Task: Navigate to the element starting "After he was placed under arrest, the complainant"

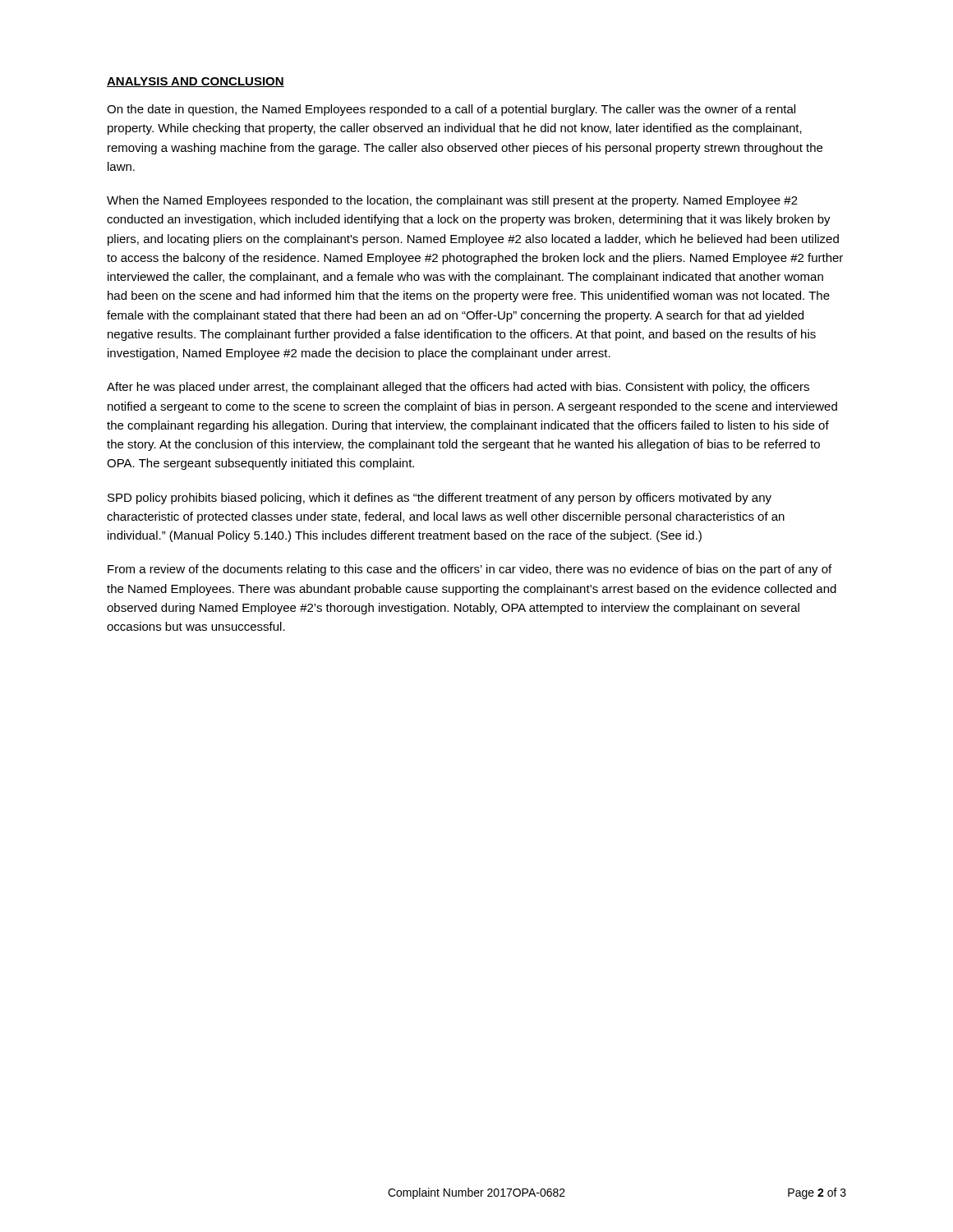Action: pyautogui.click(x=472, y=425)
